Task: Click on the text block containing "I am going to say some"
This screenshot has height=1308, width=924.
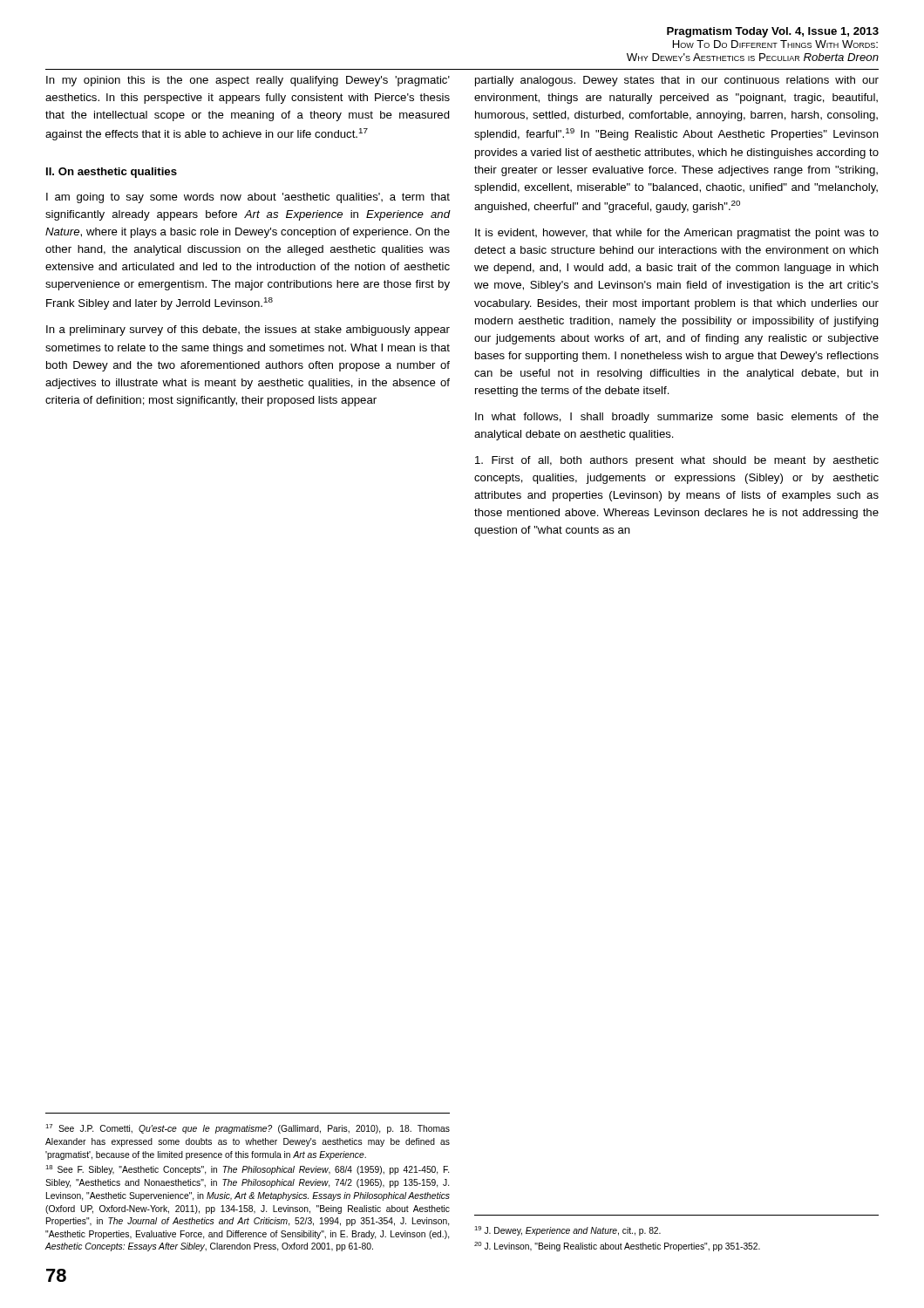Action: coord(248,250)
